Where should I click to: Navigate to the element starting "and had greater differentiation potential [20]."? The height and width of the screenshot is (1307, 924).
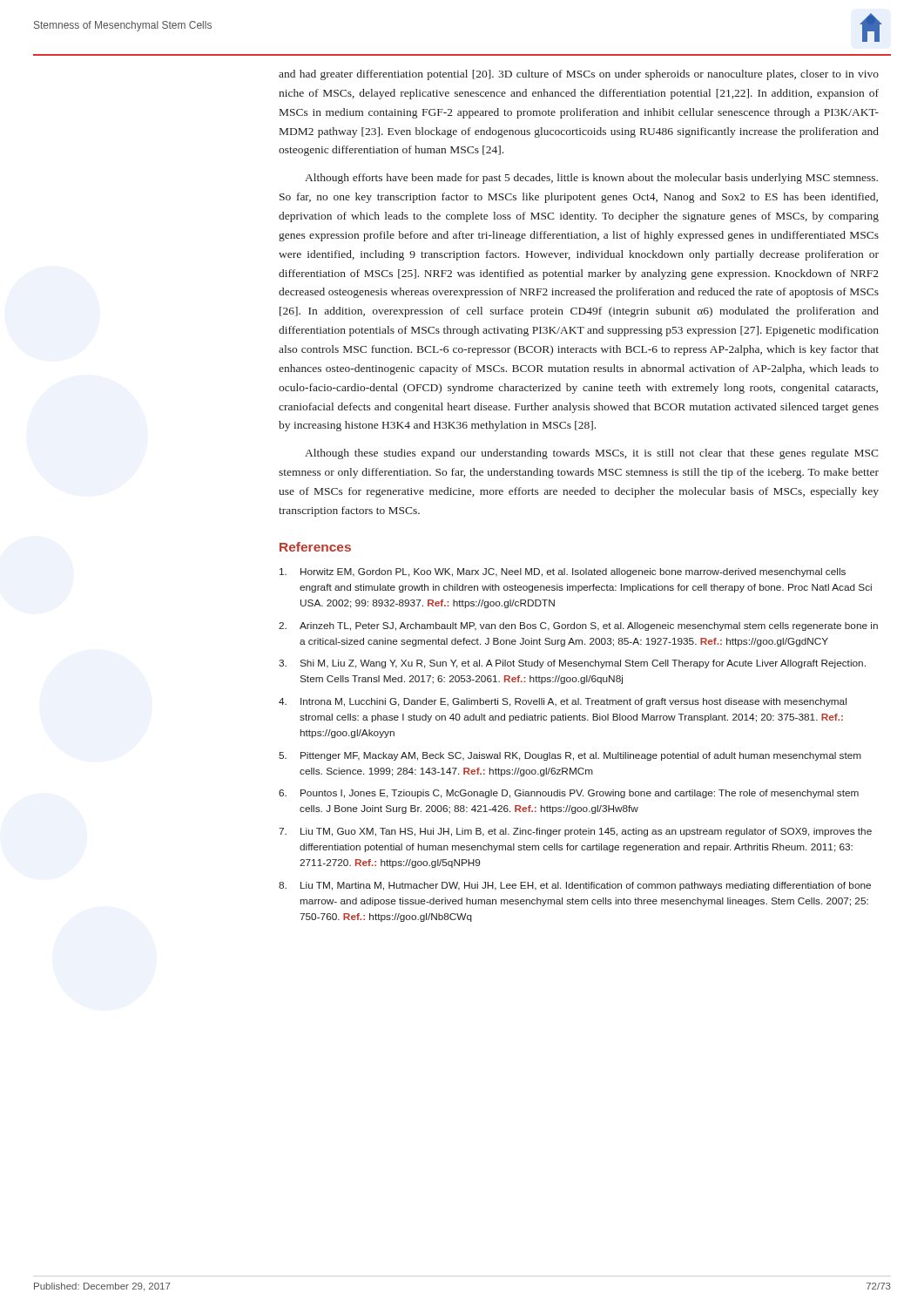pyautogui.click(x=579, y=112)
